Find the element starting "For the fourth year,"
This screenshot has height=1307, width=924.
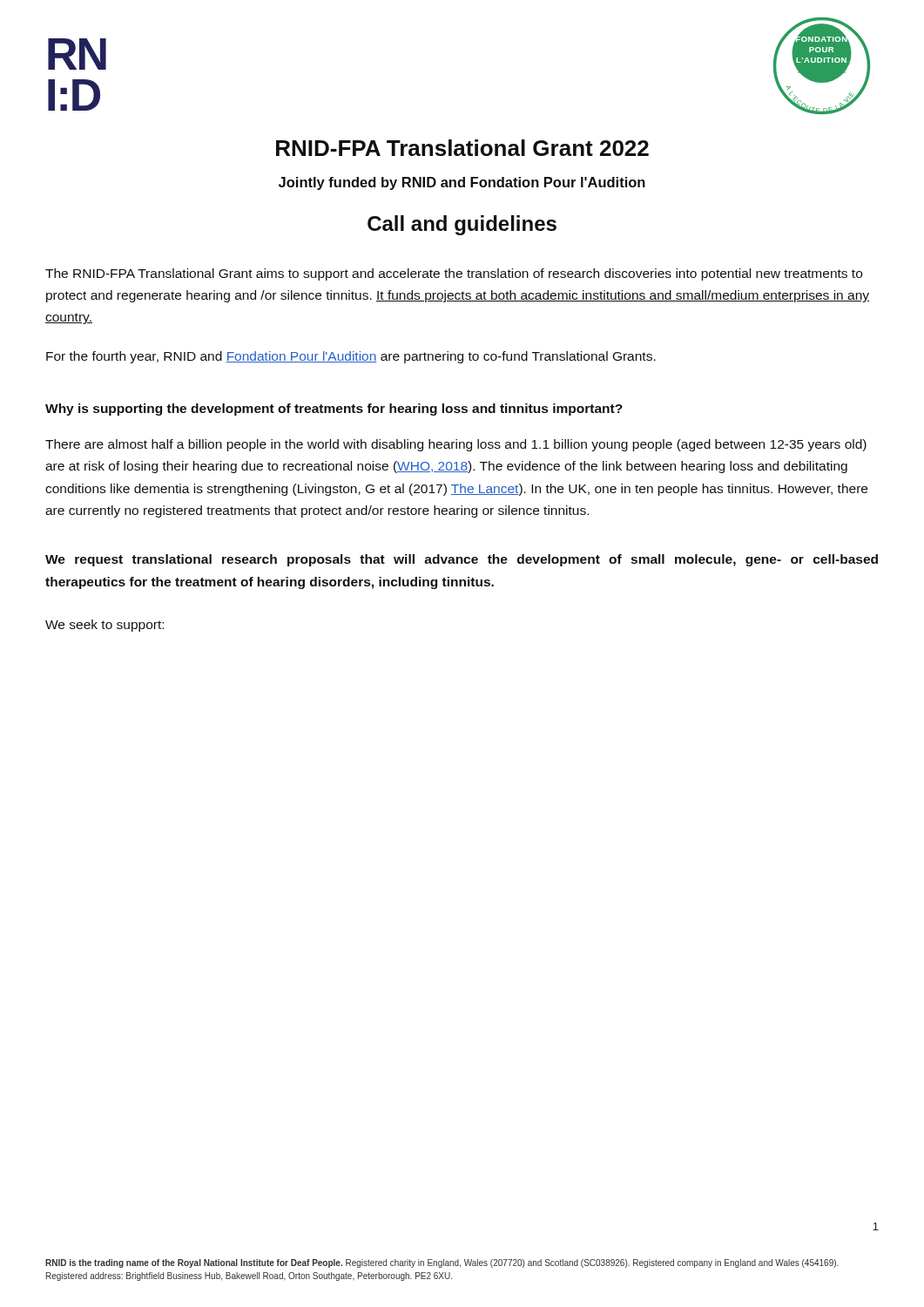(x=351, y=356)
